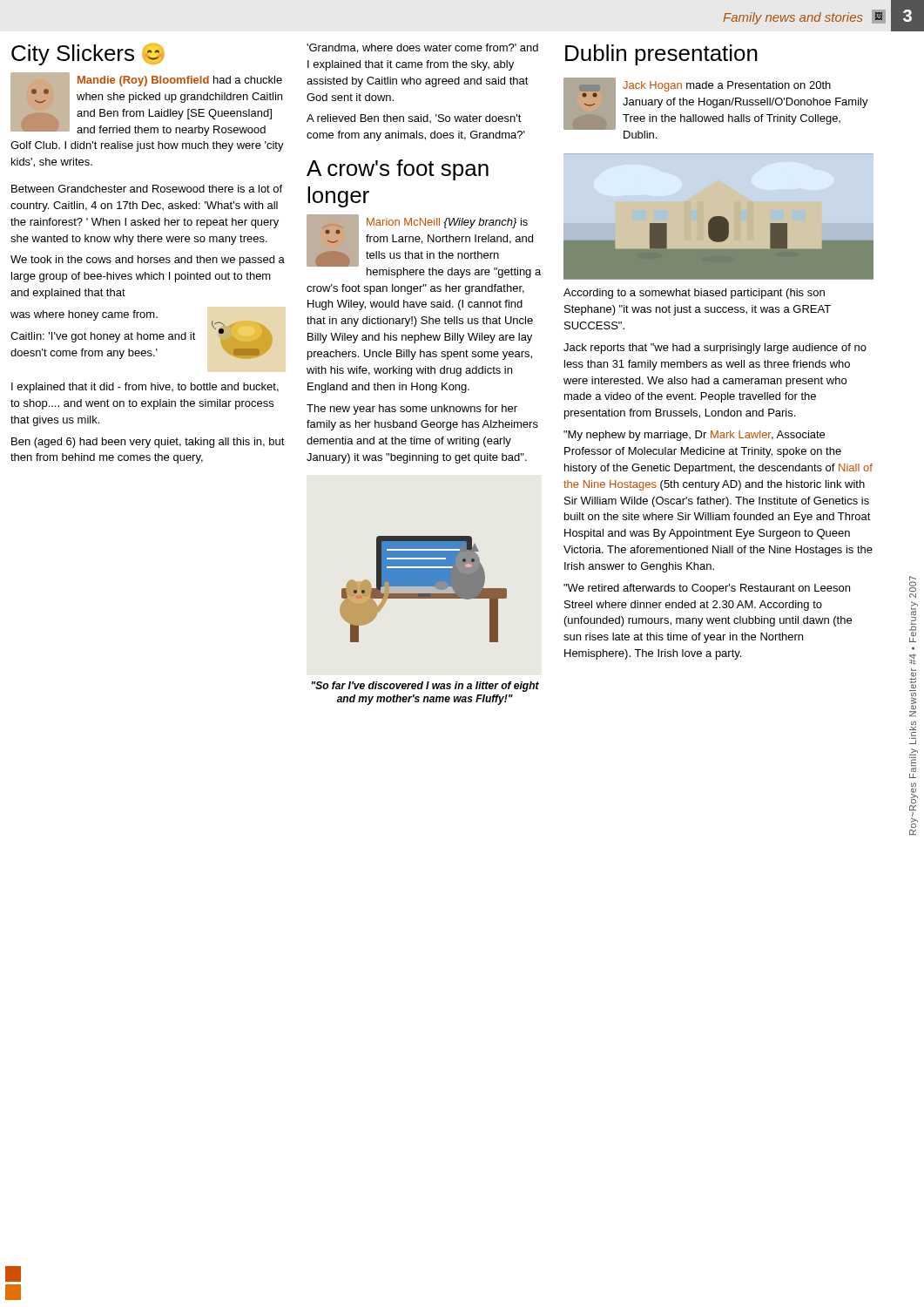The image size is (924, 1307).
Task: Locate the text block that reads "Jack Hogan made"
Action: coord(718,110)
